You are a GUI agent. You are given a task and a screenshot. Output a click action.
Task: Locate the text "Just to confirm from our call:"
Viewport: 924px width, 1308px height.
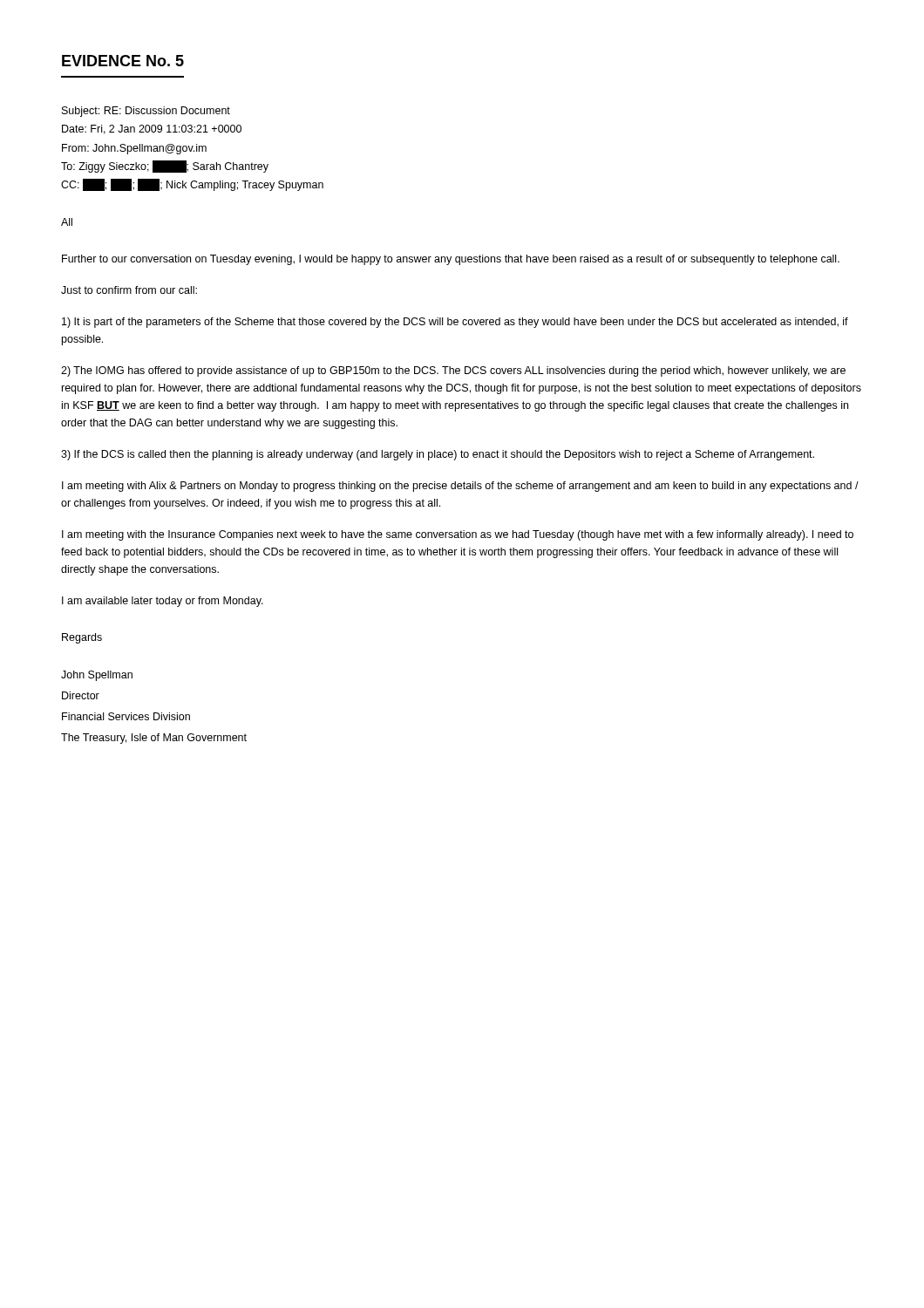click(129, 291)
